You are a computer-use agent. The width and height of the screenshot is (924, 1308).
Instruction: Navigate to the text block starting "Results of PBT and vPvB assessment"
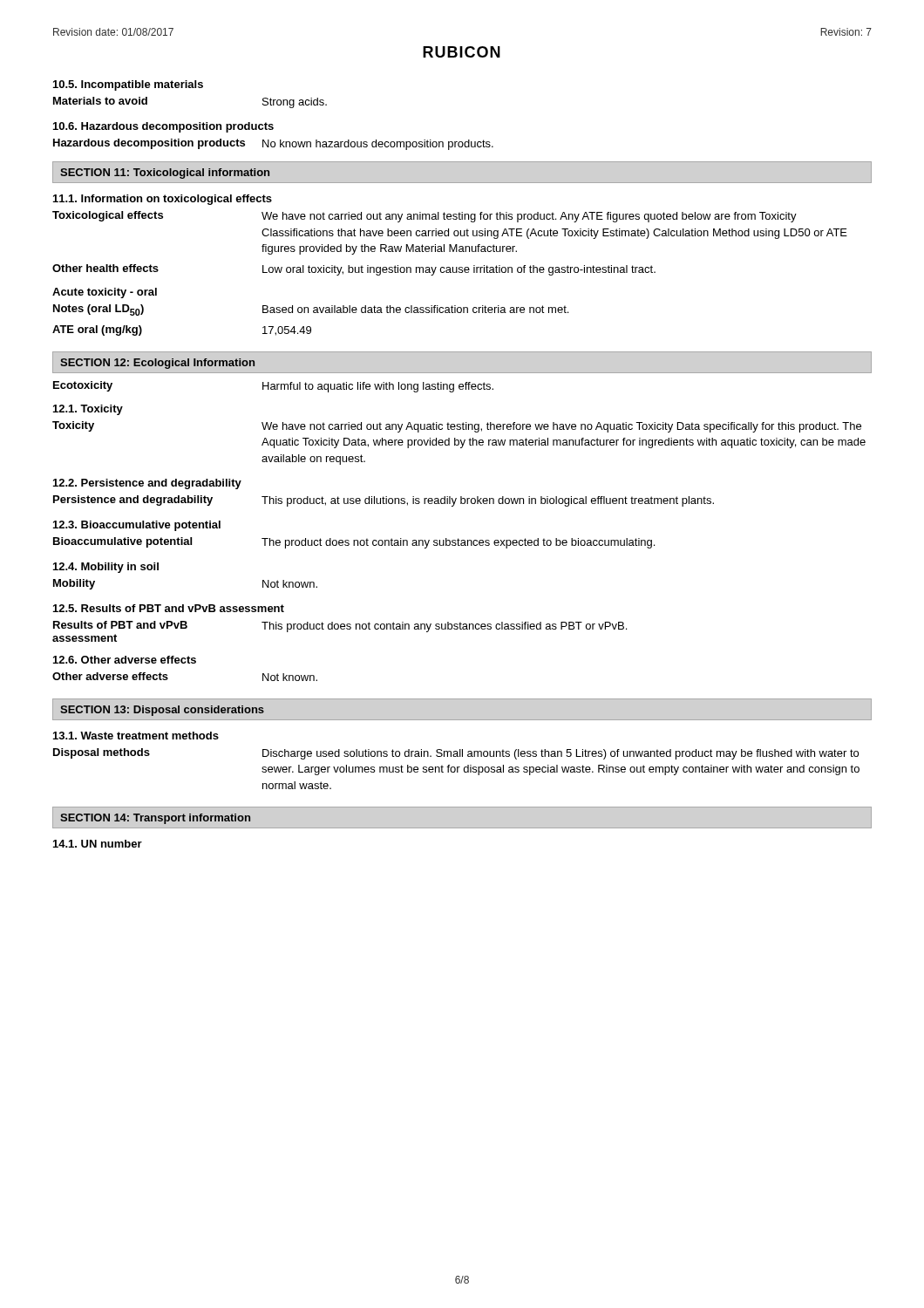pos(120,631)
